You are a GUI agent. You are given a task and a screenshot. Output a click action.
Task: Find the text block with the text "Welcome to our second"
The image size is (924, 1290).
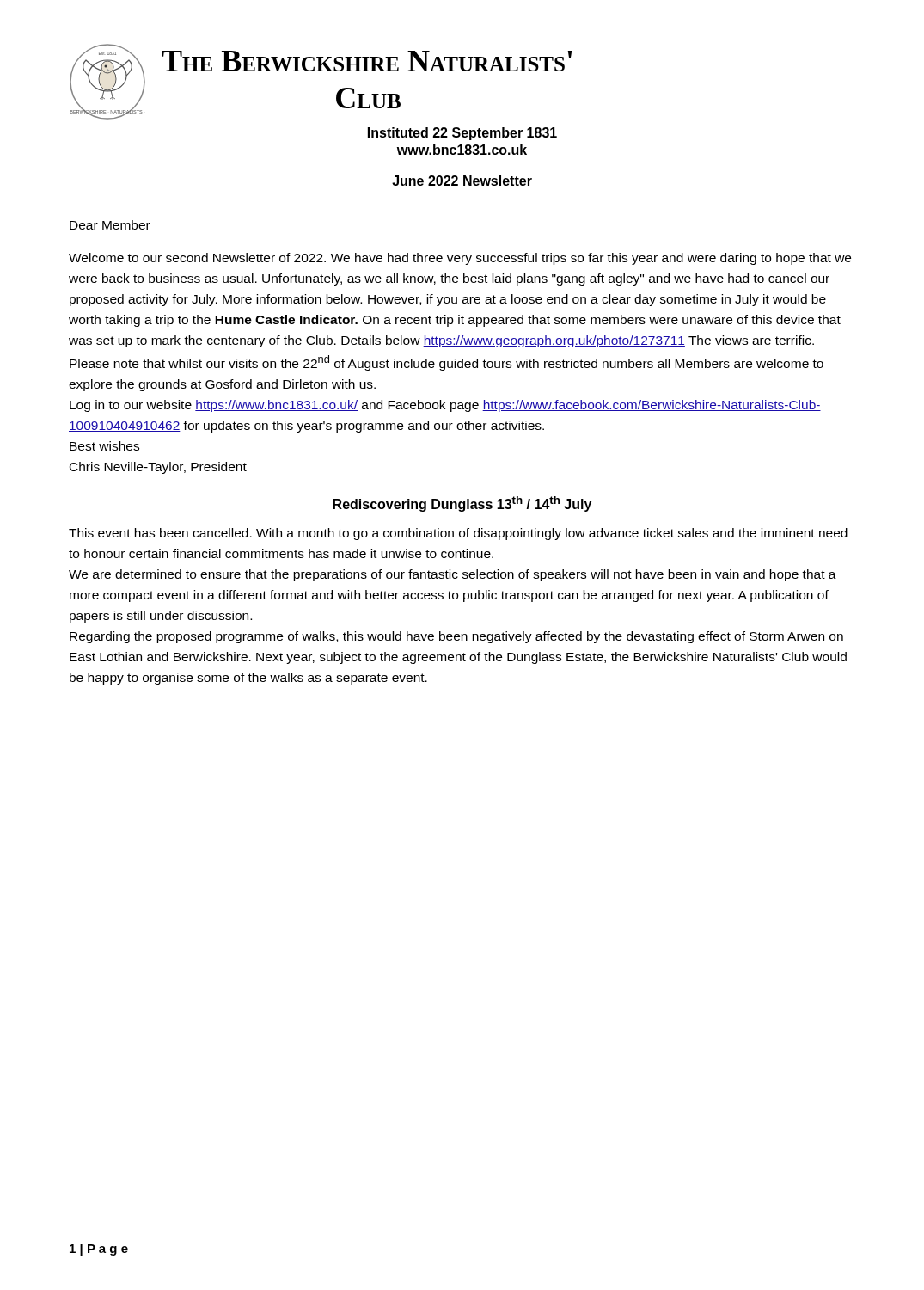click(x=460, y=362)
